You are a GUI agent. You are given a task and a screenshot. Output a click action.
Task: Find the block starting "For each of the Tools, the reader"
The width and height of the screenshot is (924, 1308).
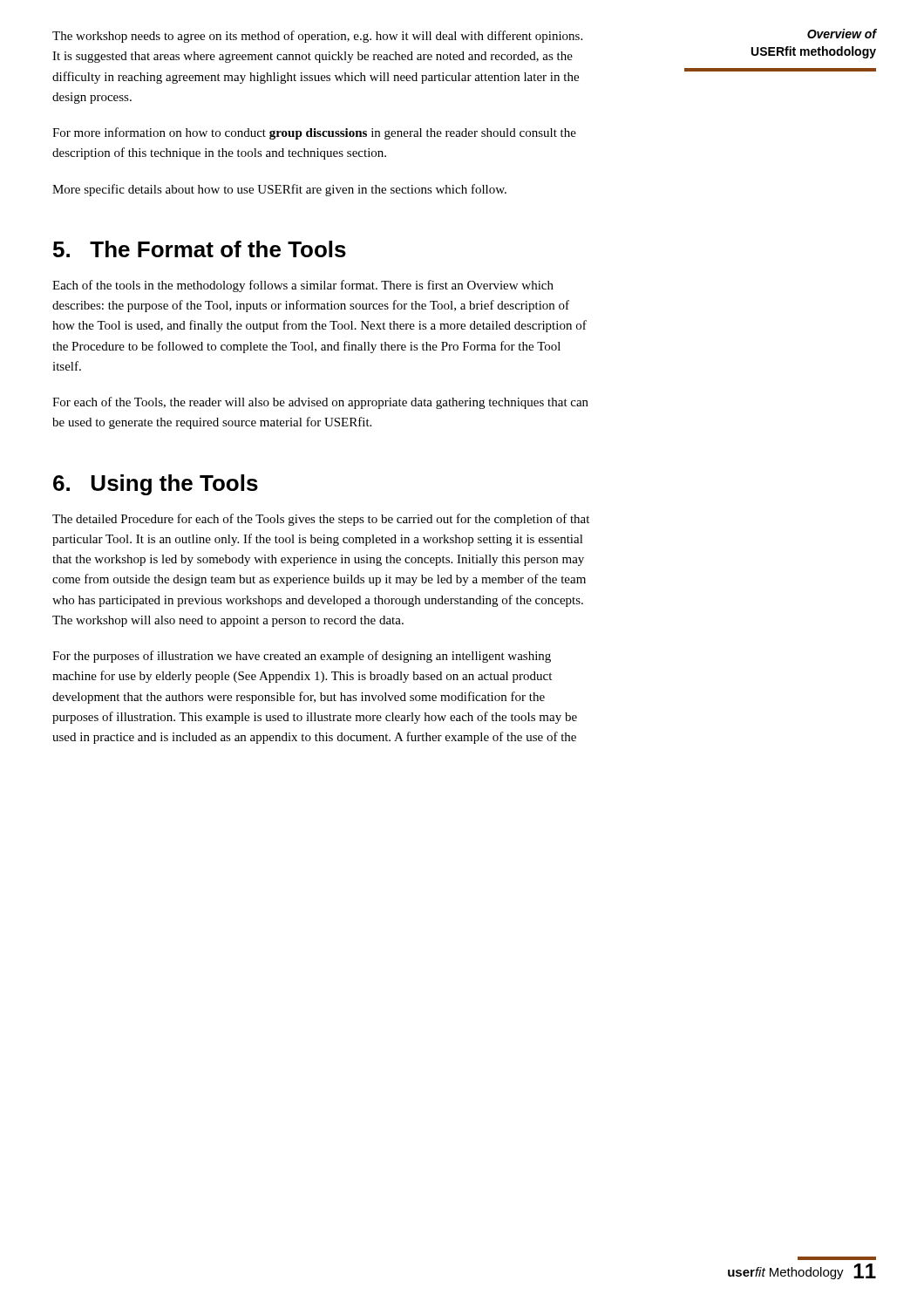(320, 412)
